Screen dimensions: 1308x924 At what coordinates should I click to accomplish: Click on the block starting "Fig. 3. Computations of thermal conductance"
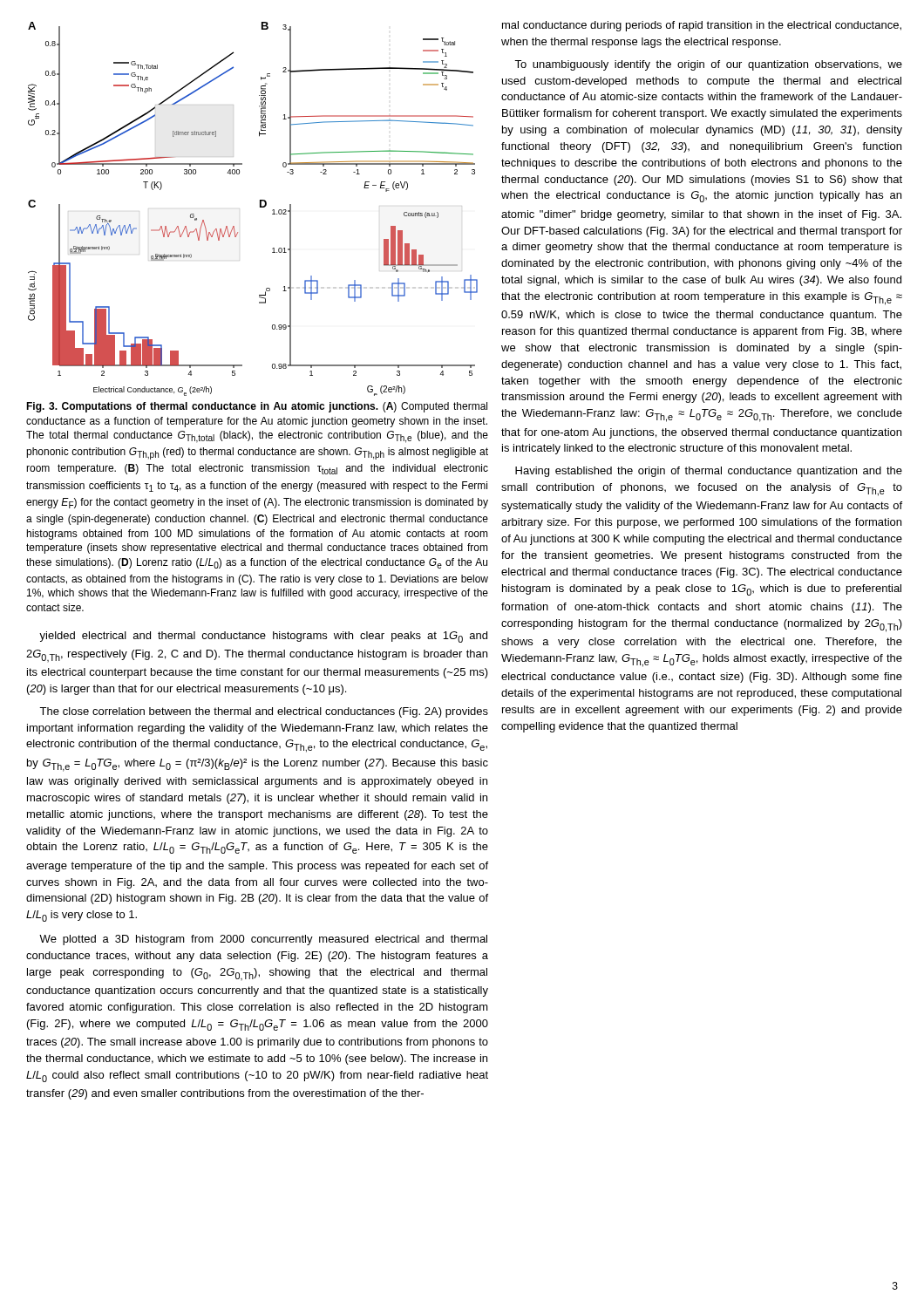257,507
